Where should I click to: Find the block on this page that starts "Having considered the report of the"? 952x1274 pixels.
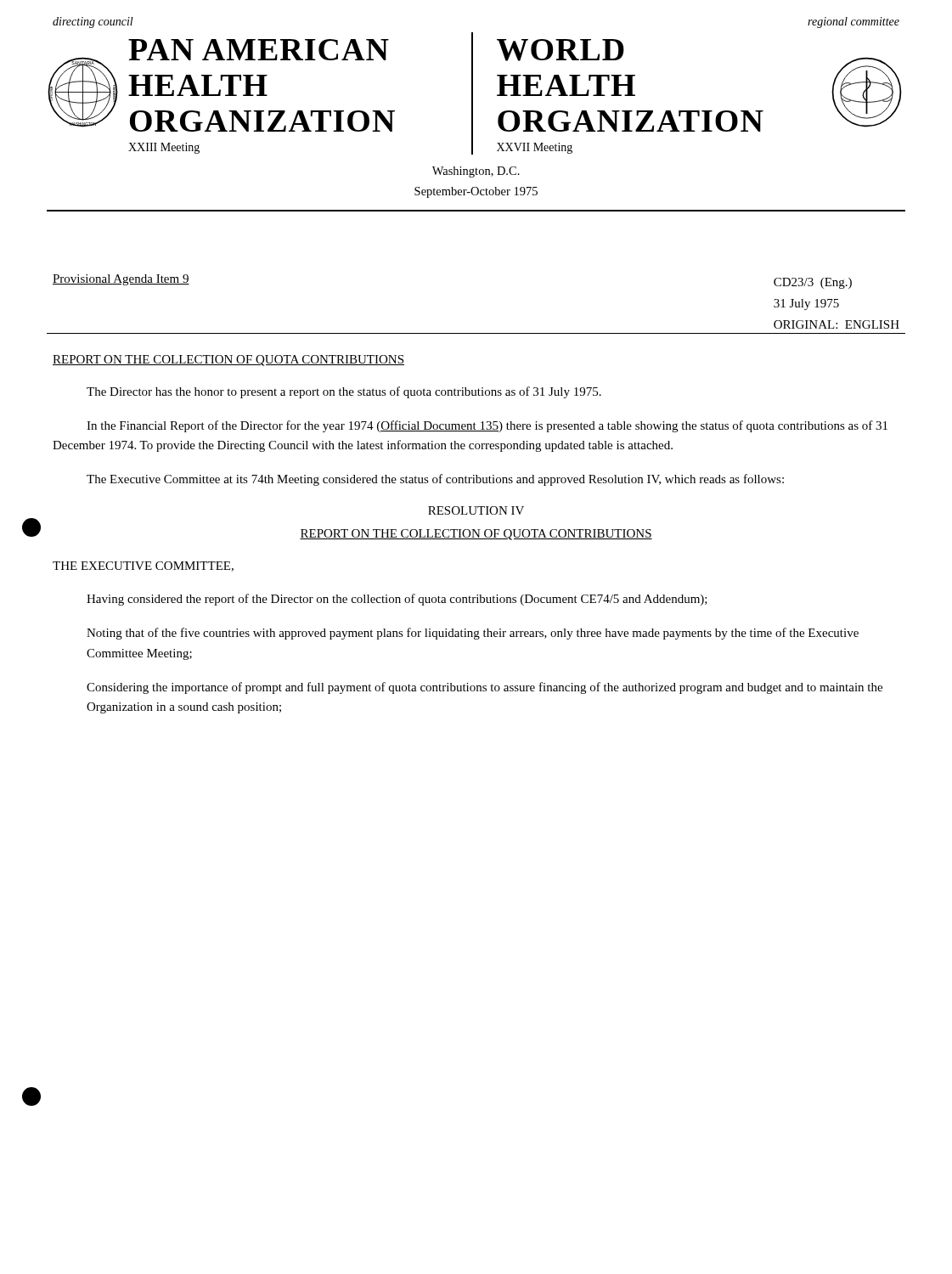pyautogui.click(x=397, y=599)
